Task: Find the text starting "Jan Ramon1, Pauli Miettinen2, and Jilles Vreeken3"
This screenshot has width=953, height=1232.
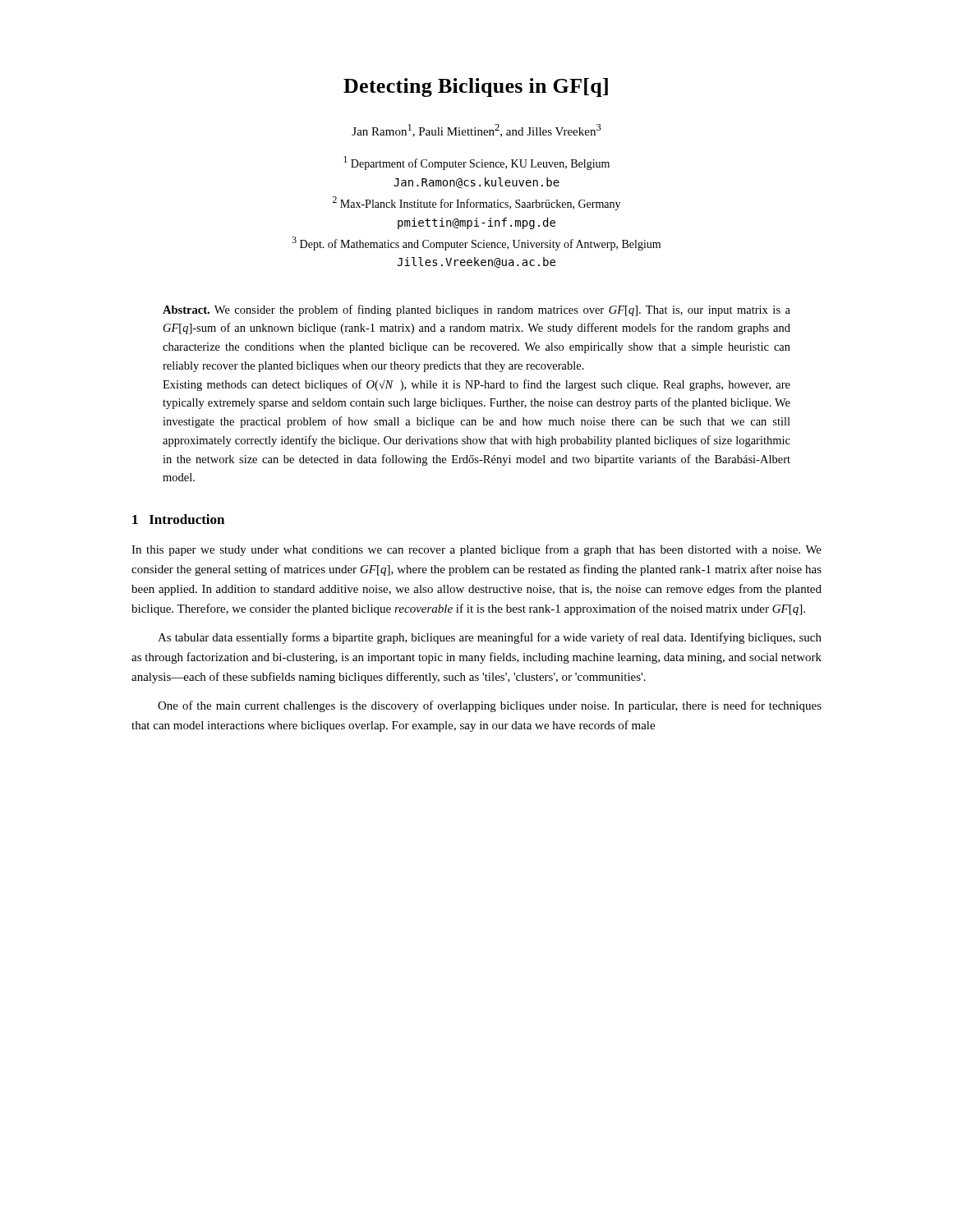Action: click(476, 130)
